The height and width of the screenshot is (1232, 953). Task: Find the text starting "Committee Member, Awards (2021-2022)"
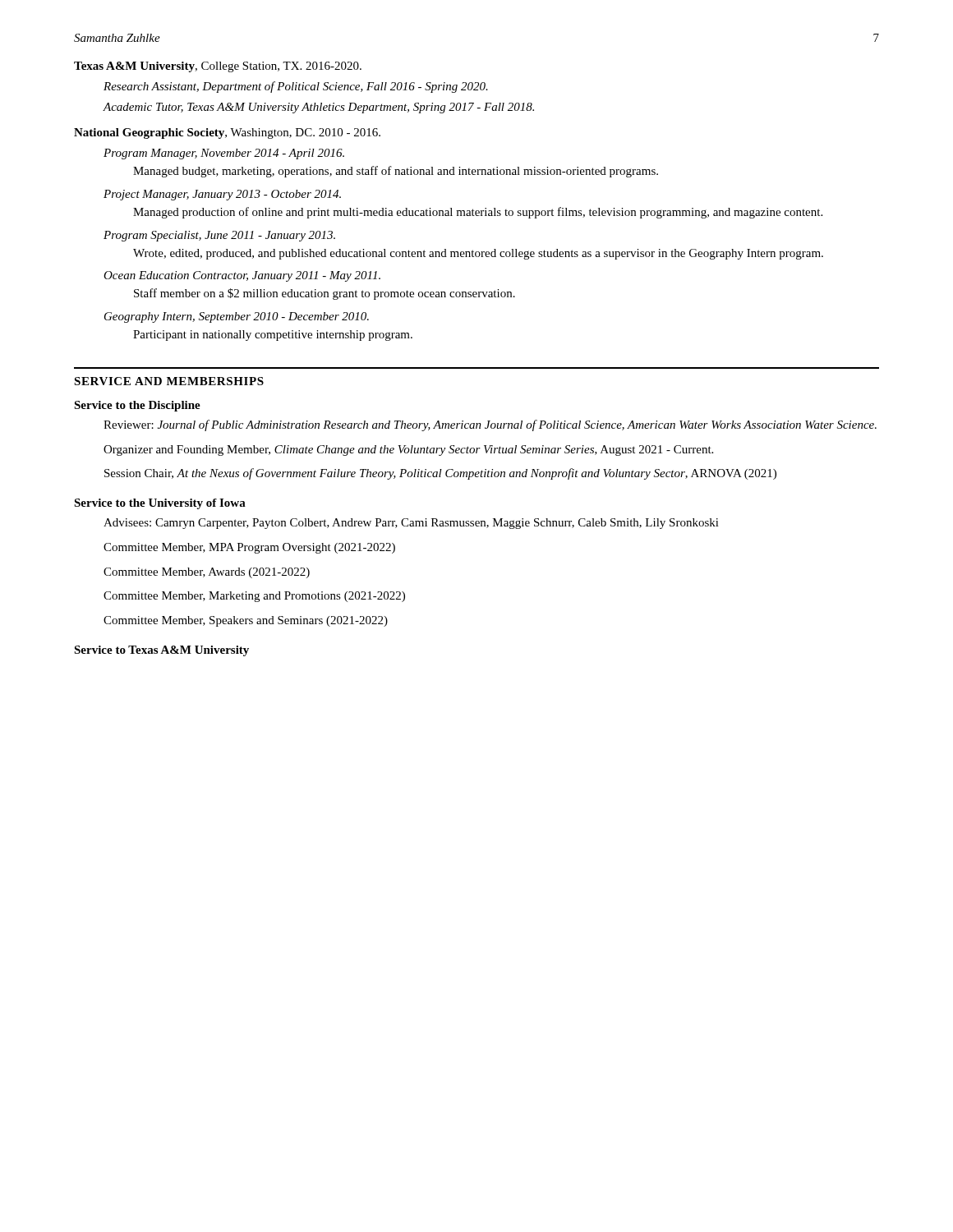207,571
